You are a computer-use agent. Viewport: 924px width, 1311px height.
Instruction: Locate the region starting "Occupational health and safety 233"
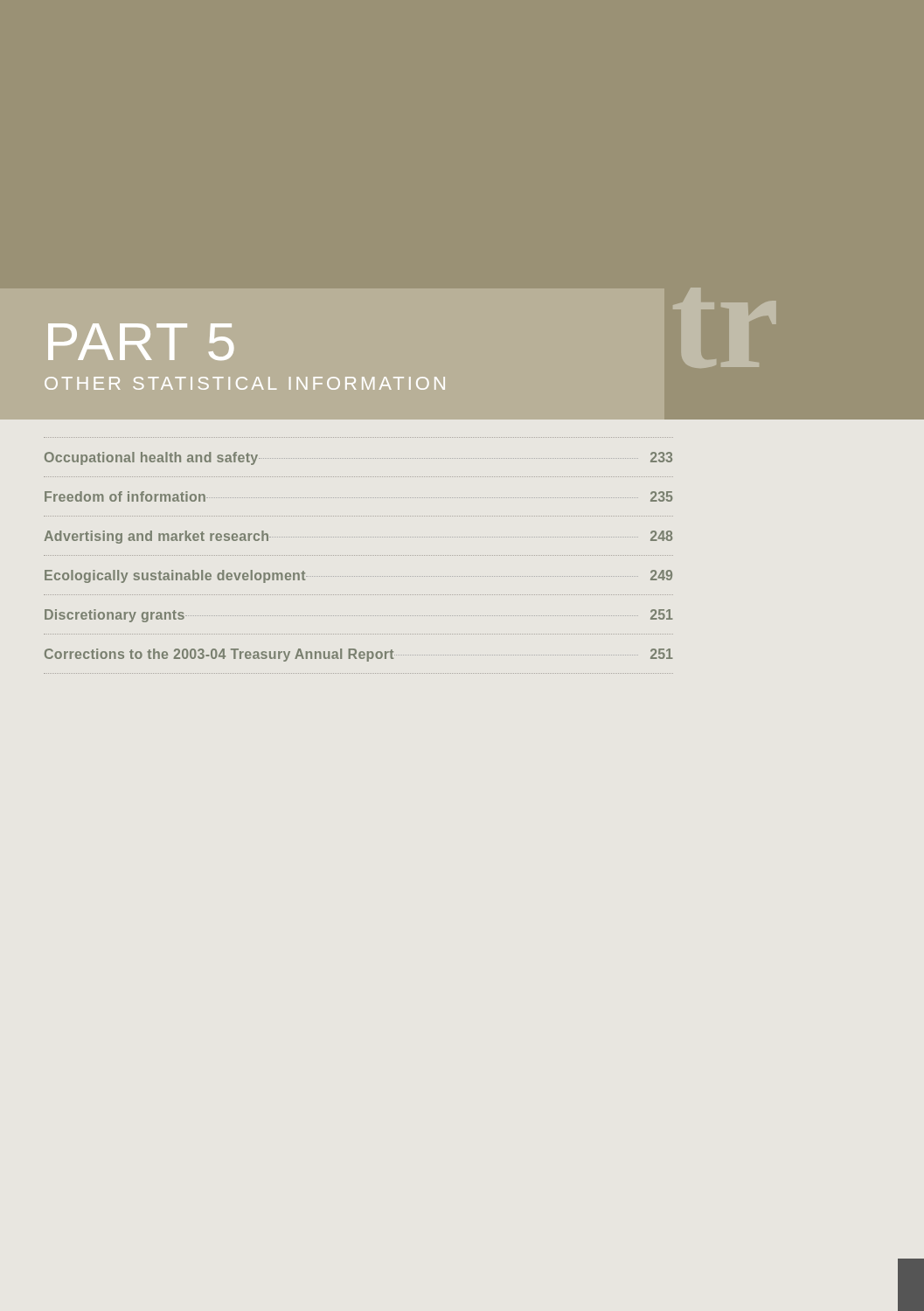(358, 458)
